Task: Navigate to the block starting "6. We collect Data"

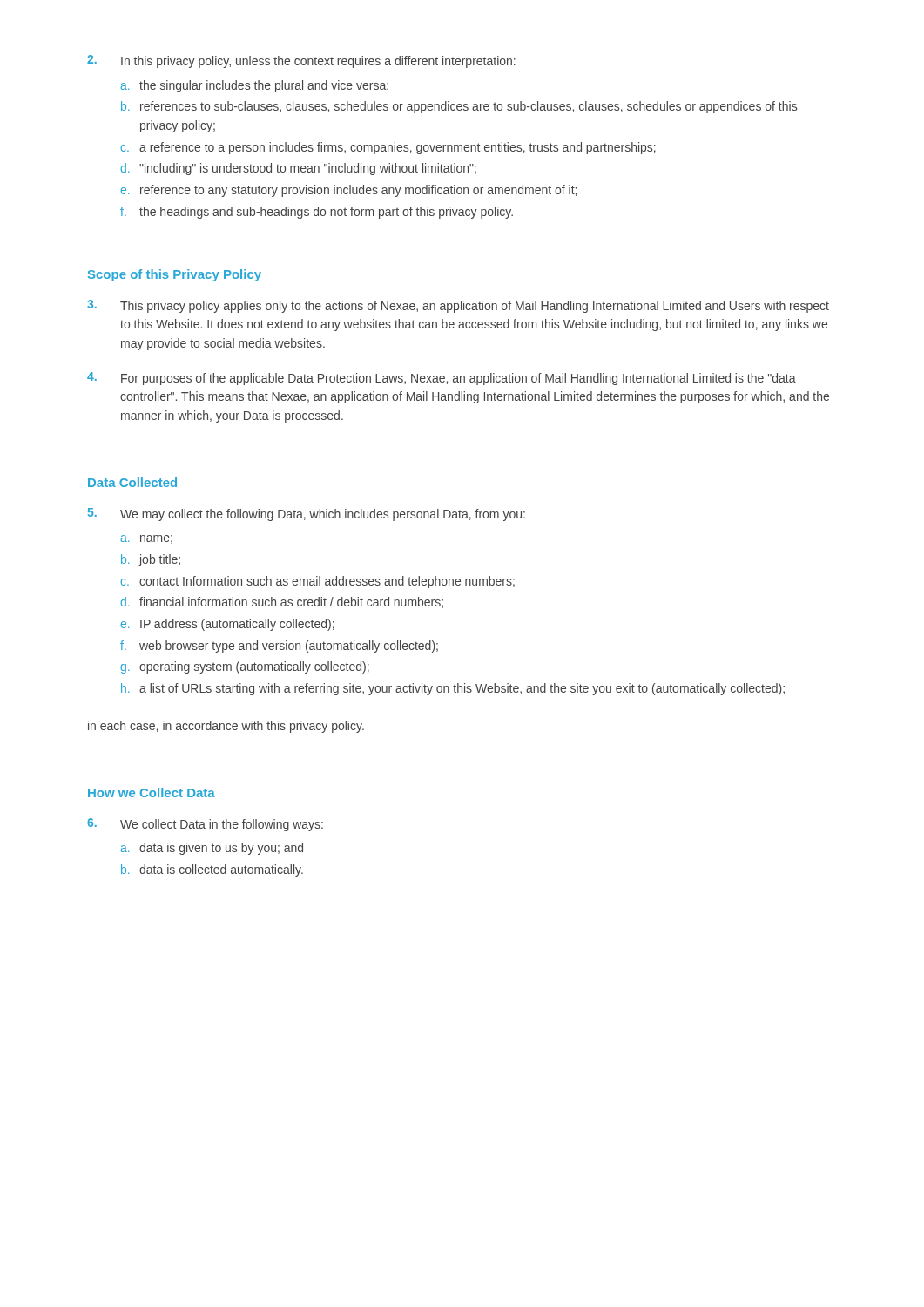Action: point(205,825)
